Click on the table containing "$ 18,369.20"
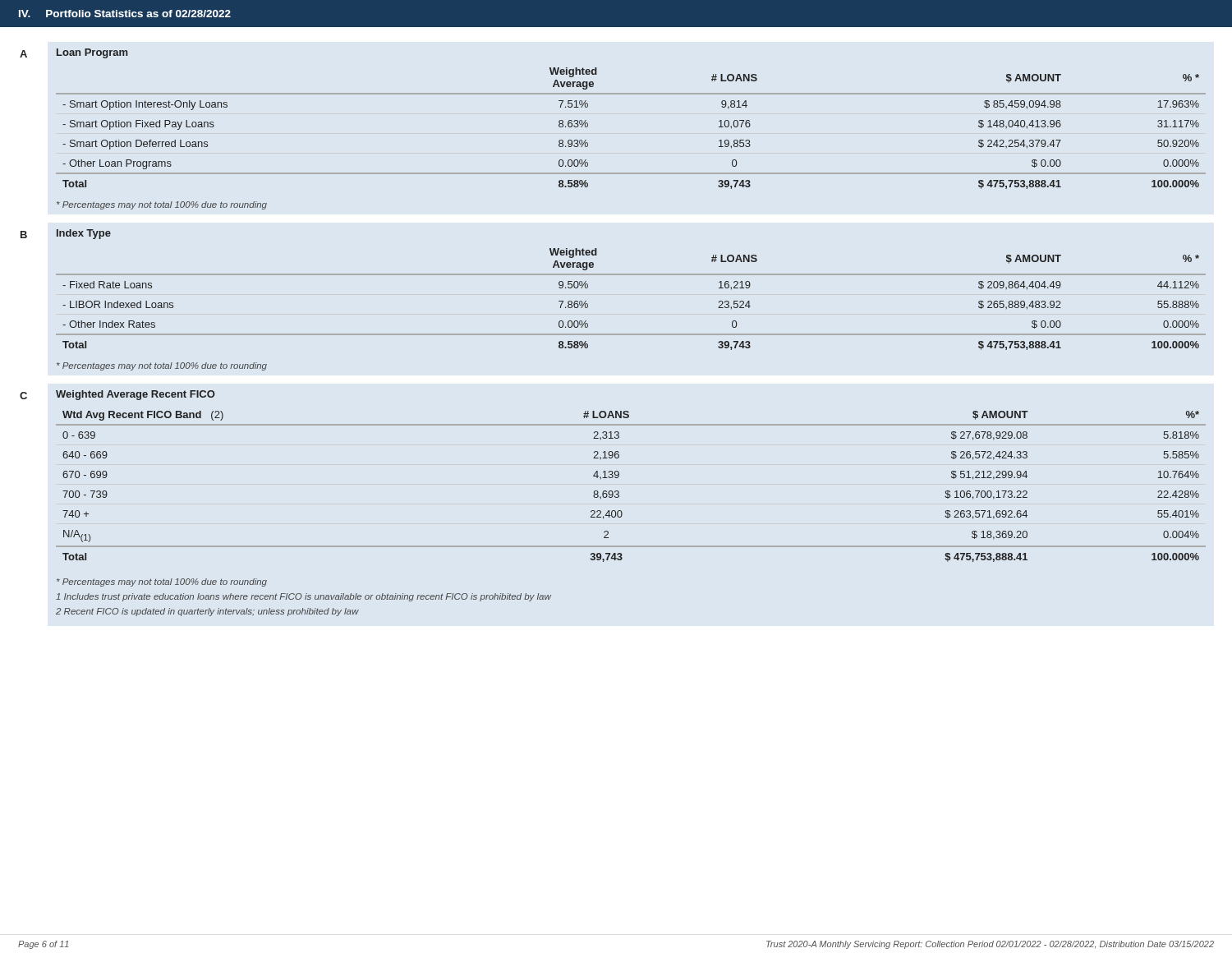Viewport: 1232px width, 953px height. point(631,485)
